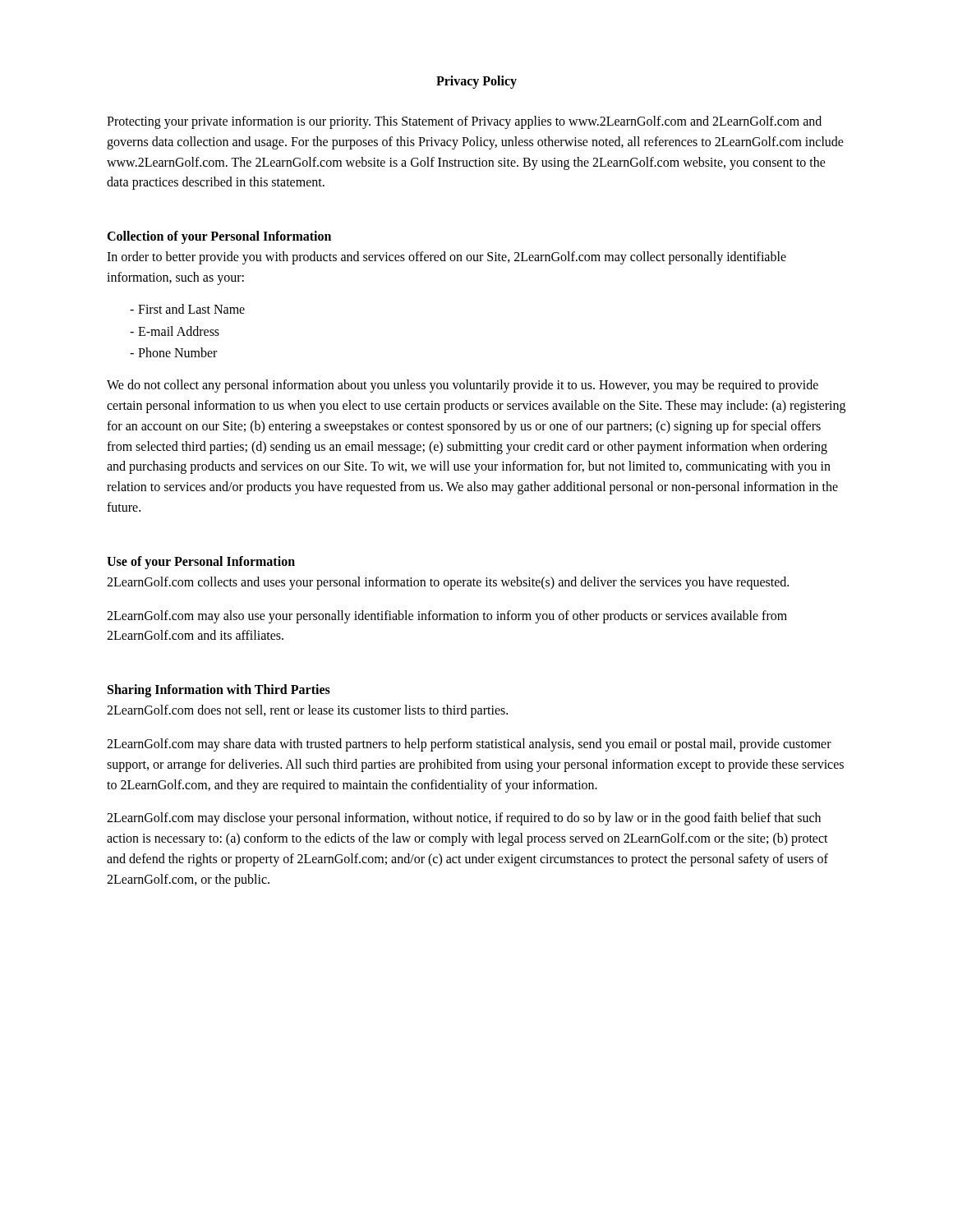The width and height of the screenshot is (953, 1232).
Task: Point to the text block starting "- First and Last Name"
Action: (187, 309)
